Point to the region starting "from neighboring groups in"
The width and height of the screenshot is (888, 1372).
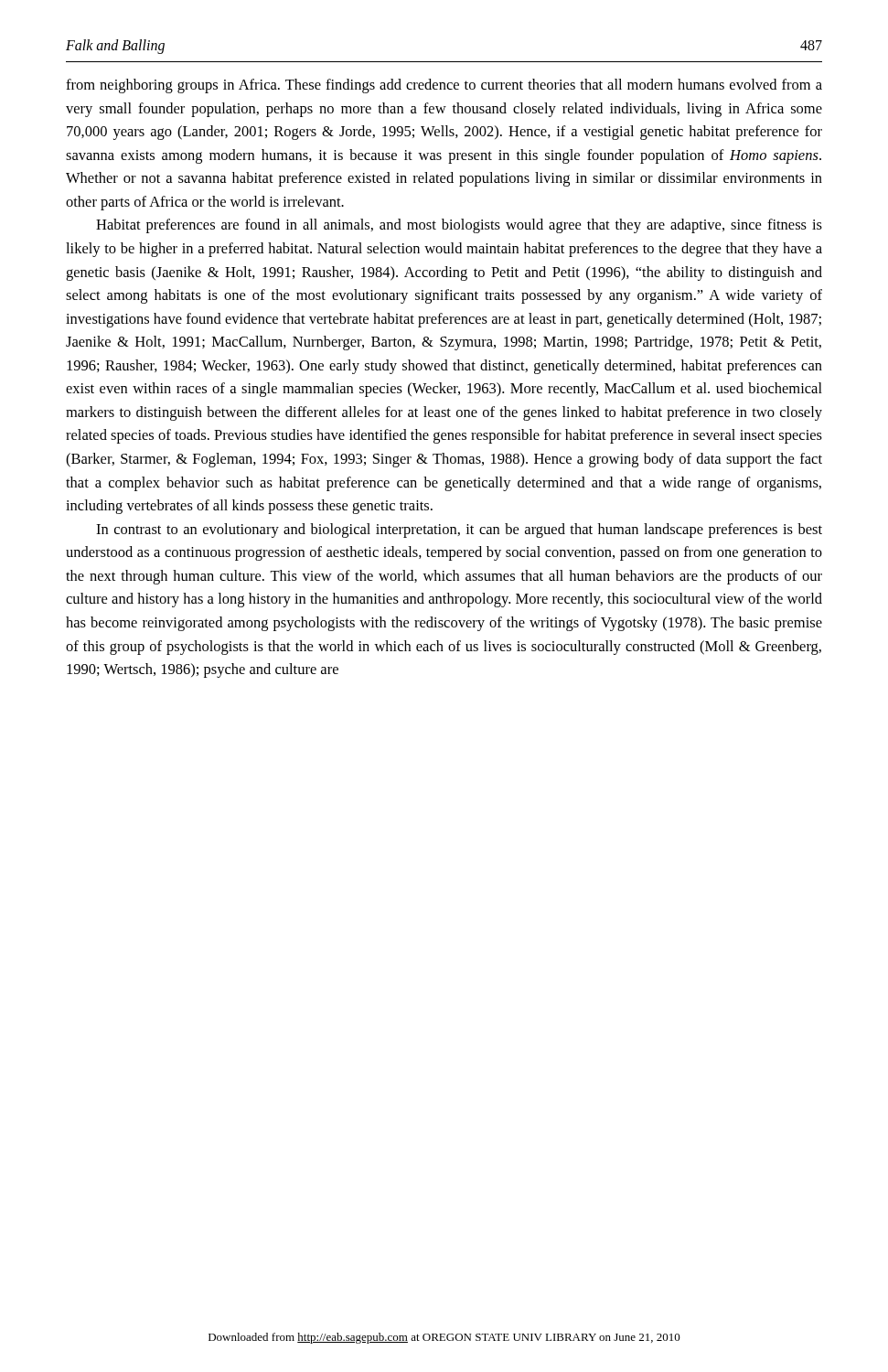[444, 143]
